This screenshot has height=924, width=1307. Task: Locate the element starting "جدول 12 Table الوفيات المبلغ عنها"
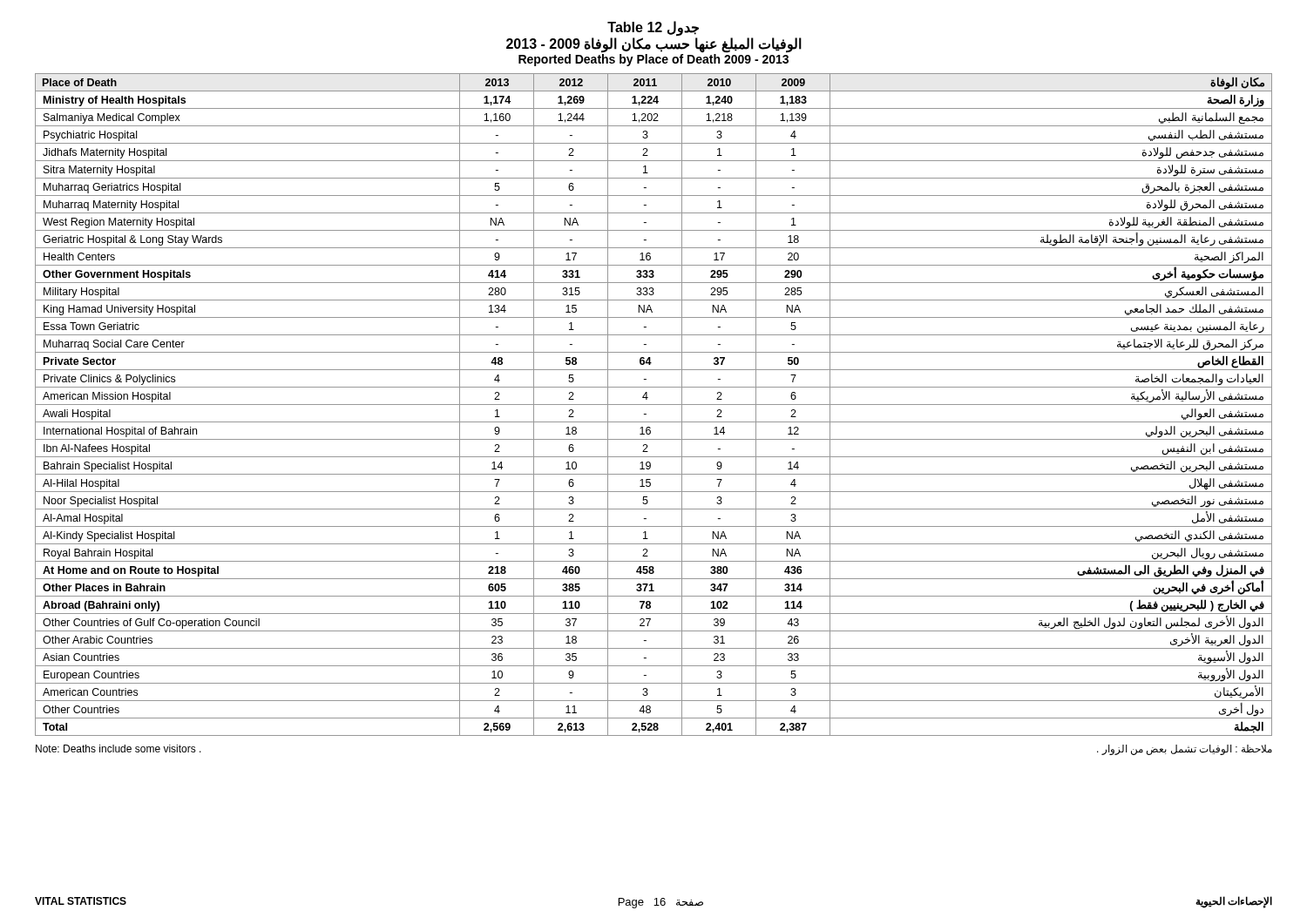coord(654,43)
